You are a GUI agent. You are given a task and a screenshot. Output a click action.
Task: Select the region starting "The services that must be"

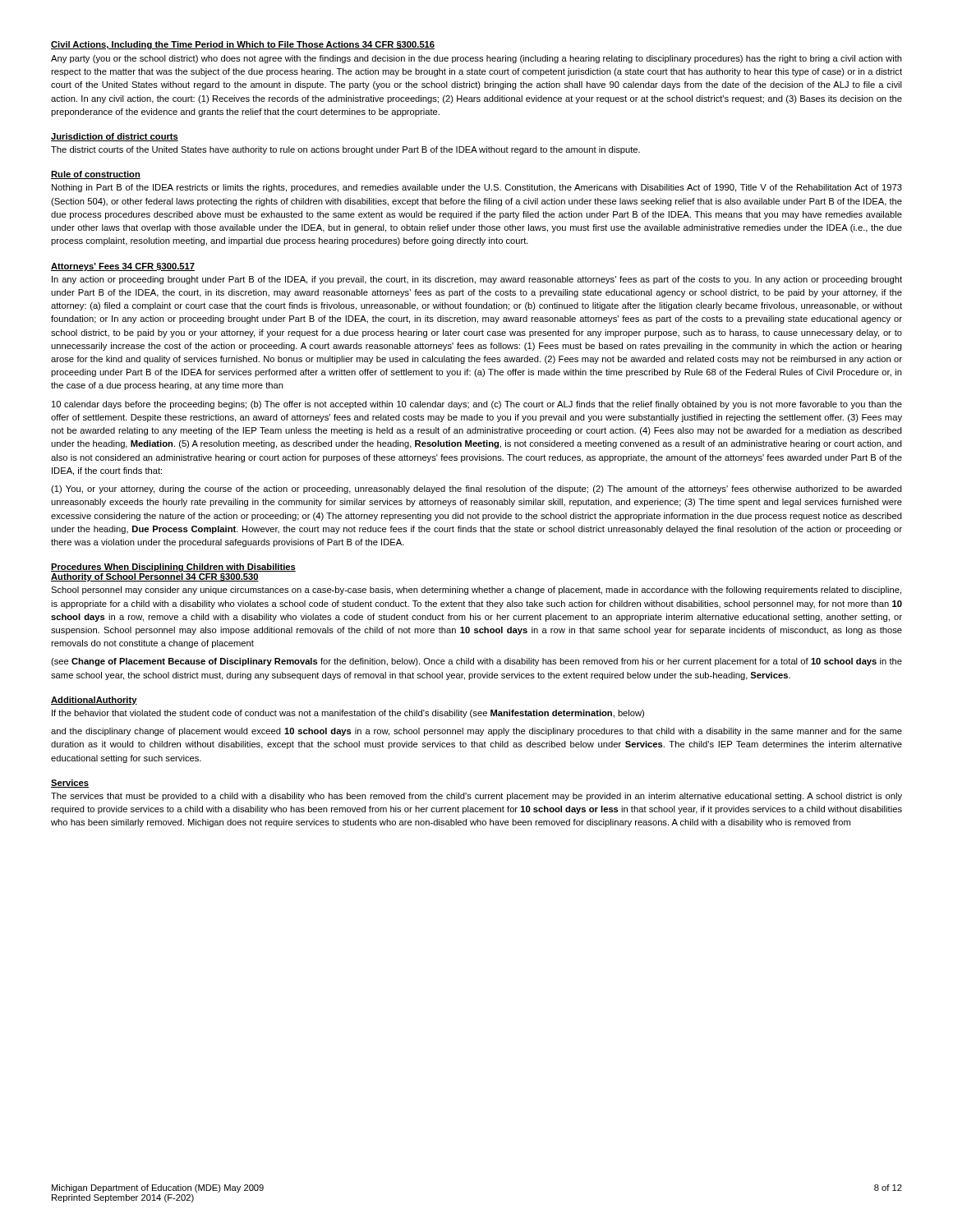pyautogui.click(x=476, y=809)
